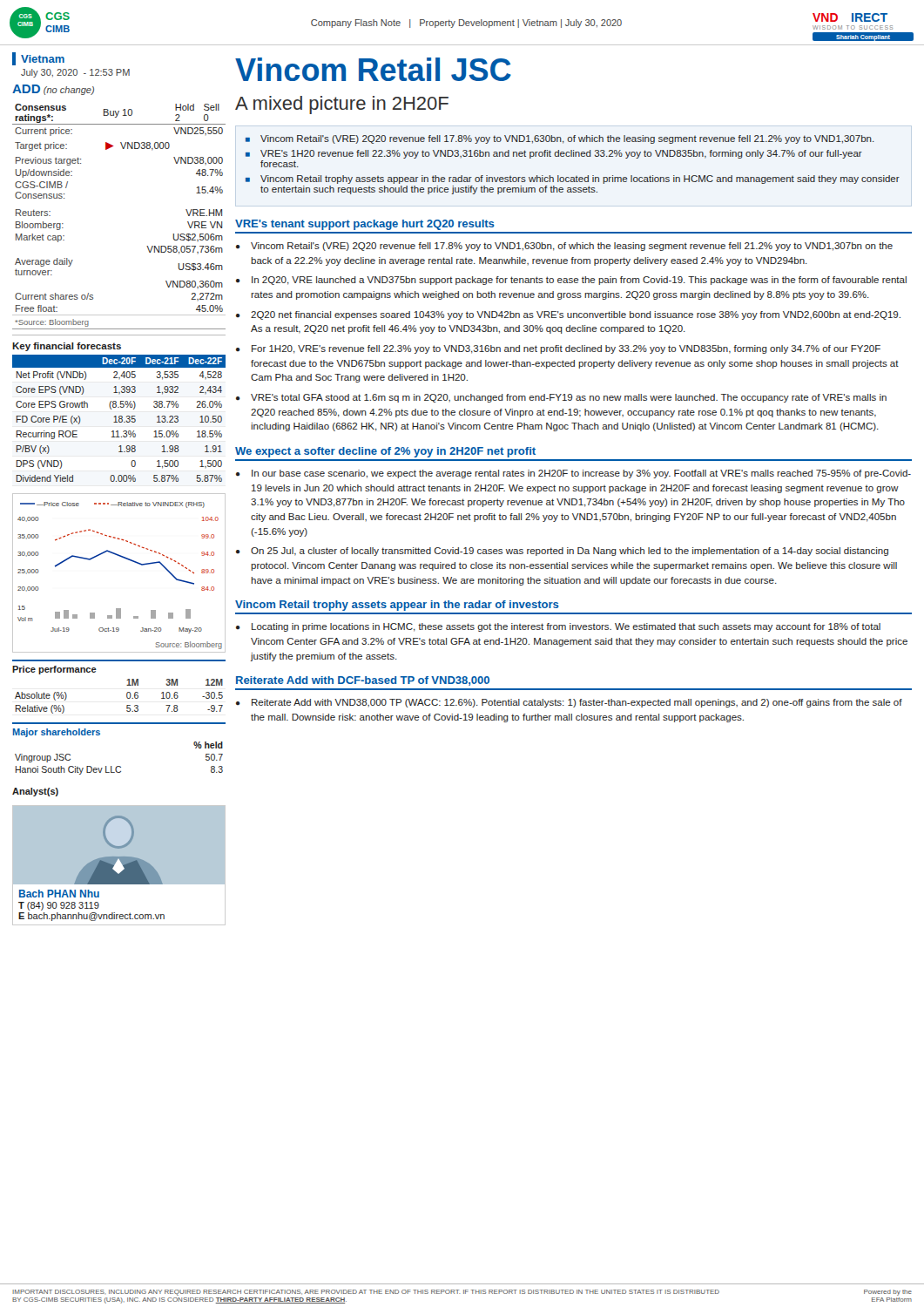
Task: Navigate to the passage starting "We expect a softer decline"
Action: point(385,451)
